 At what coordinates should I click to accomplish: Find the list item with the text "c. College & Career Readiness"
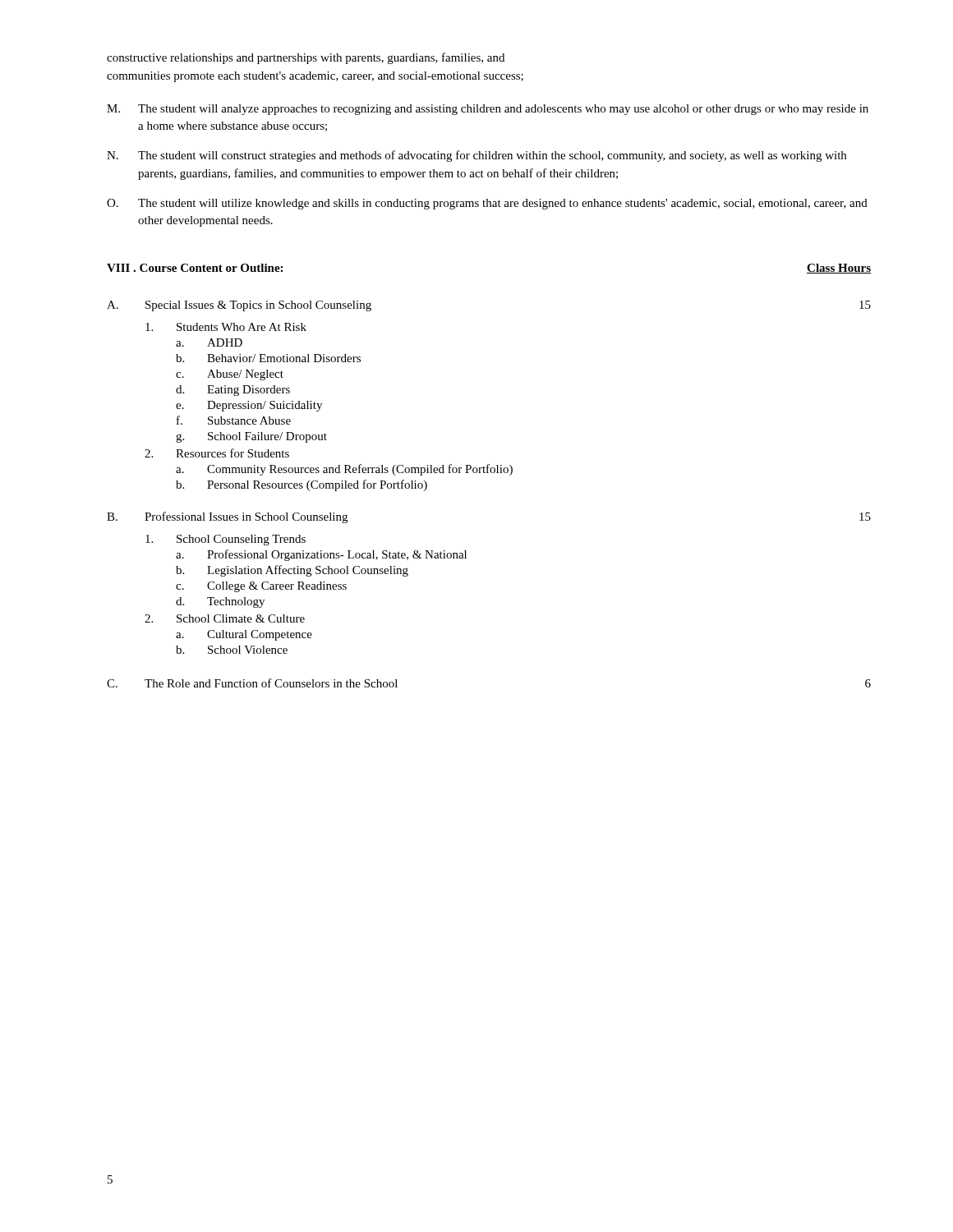[261, 586]
